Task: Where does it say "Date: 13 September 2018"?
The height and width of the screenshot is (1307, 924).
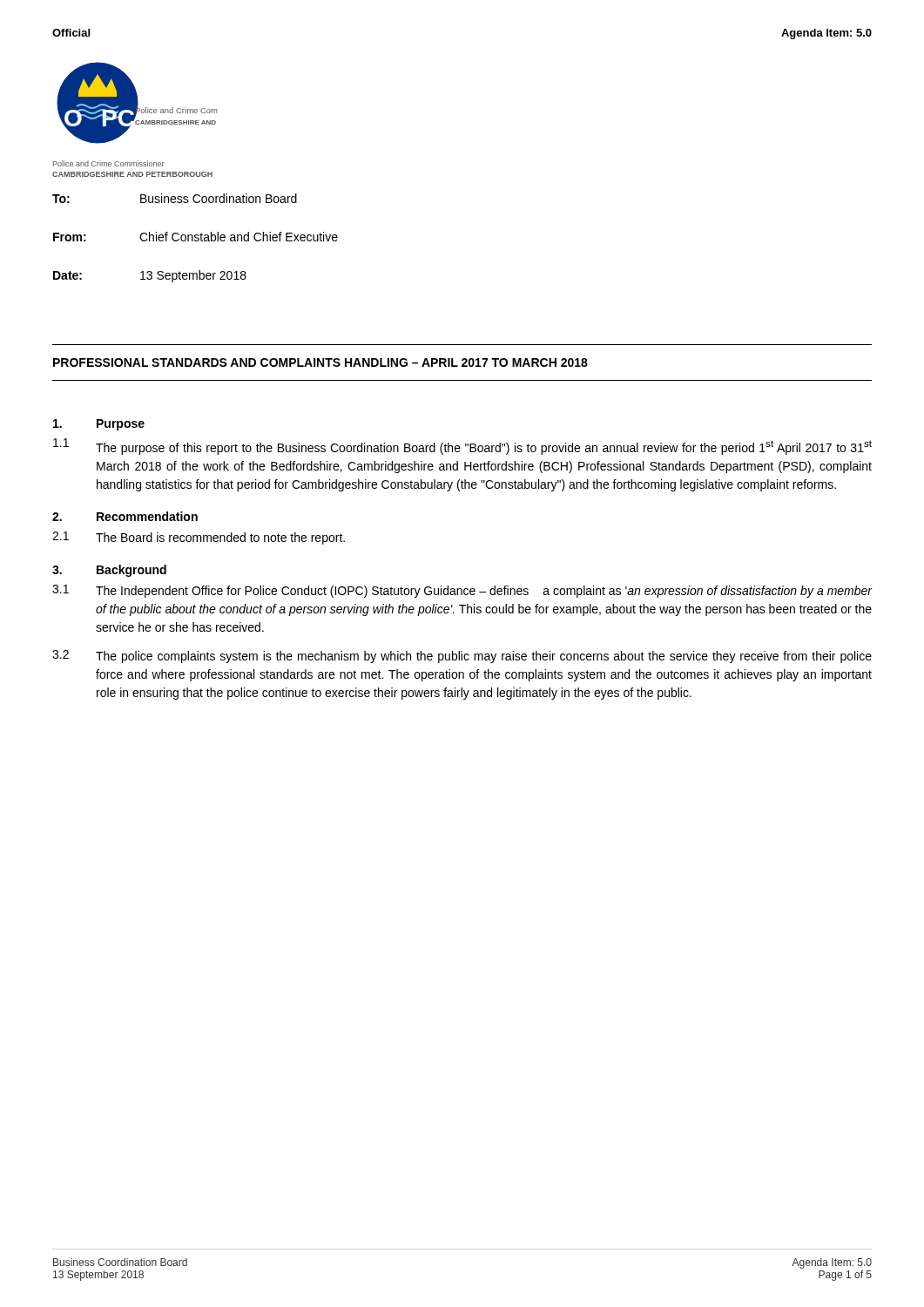Action: [x=149, y=275]
